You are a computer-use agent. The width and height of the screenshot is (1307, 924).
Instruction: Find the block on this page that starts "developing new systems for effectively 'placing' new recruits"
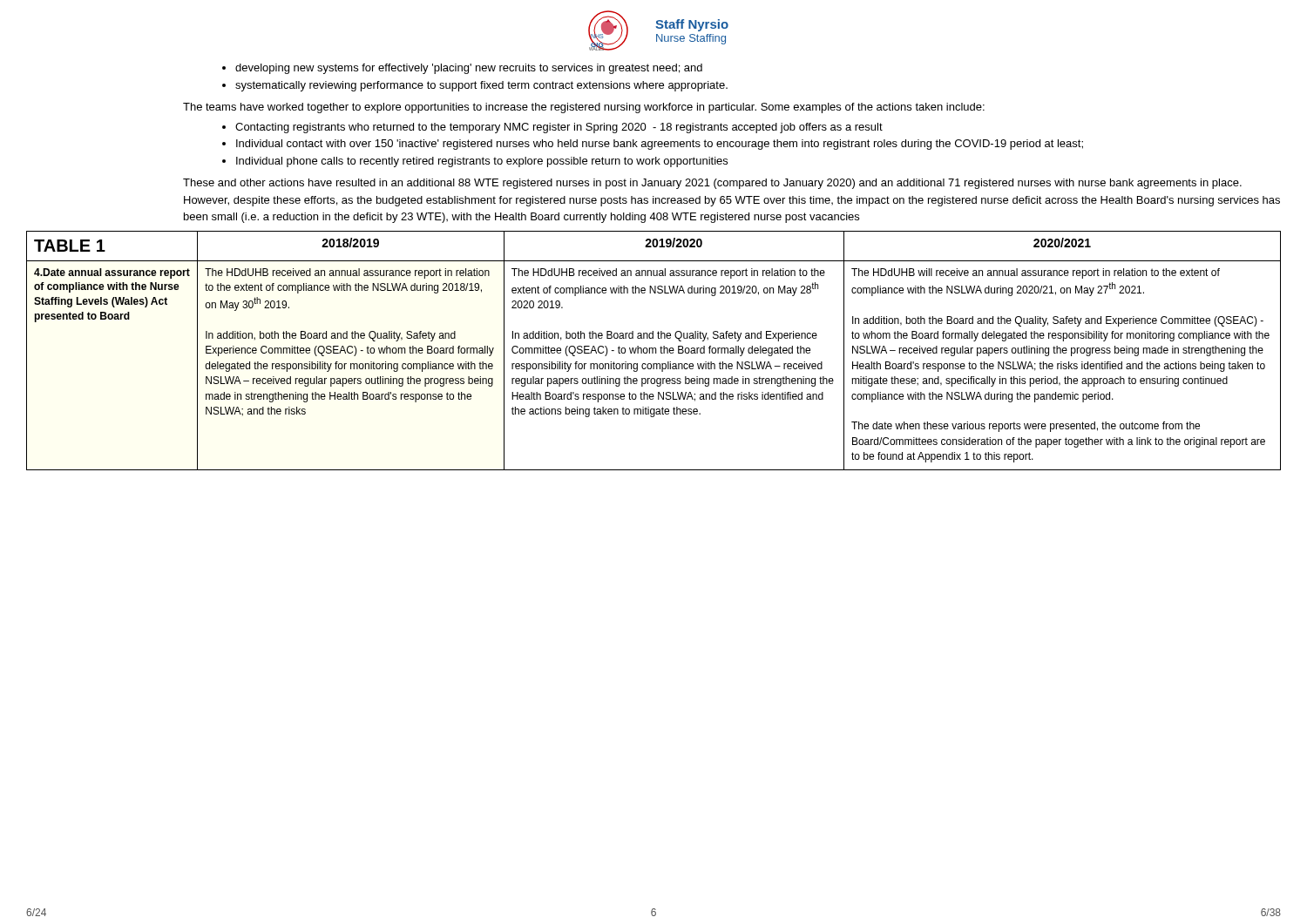point(469,67)
